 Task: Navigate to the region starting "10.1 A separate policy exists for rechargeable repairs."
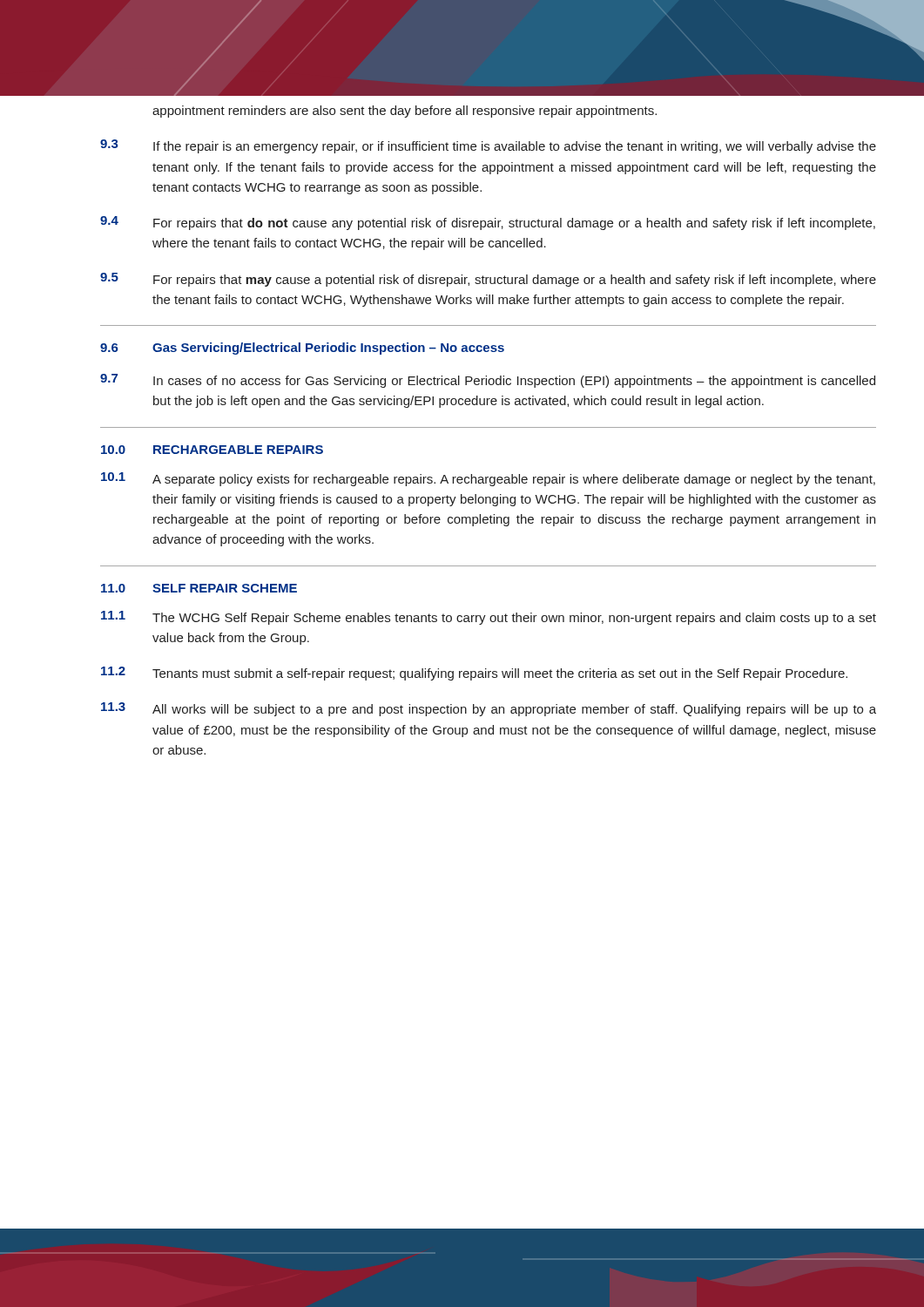488,509
